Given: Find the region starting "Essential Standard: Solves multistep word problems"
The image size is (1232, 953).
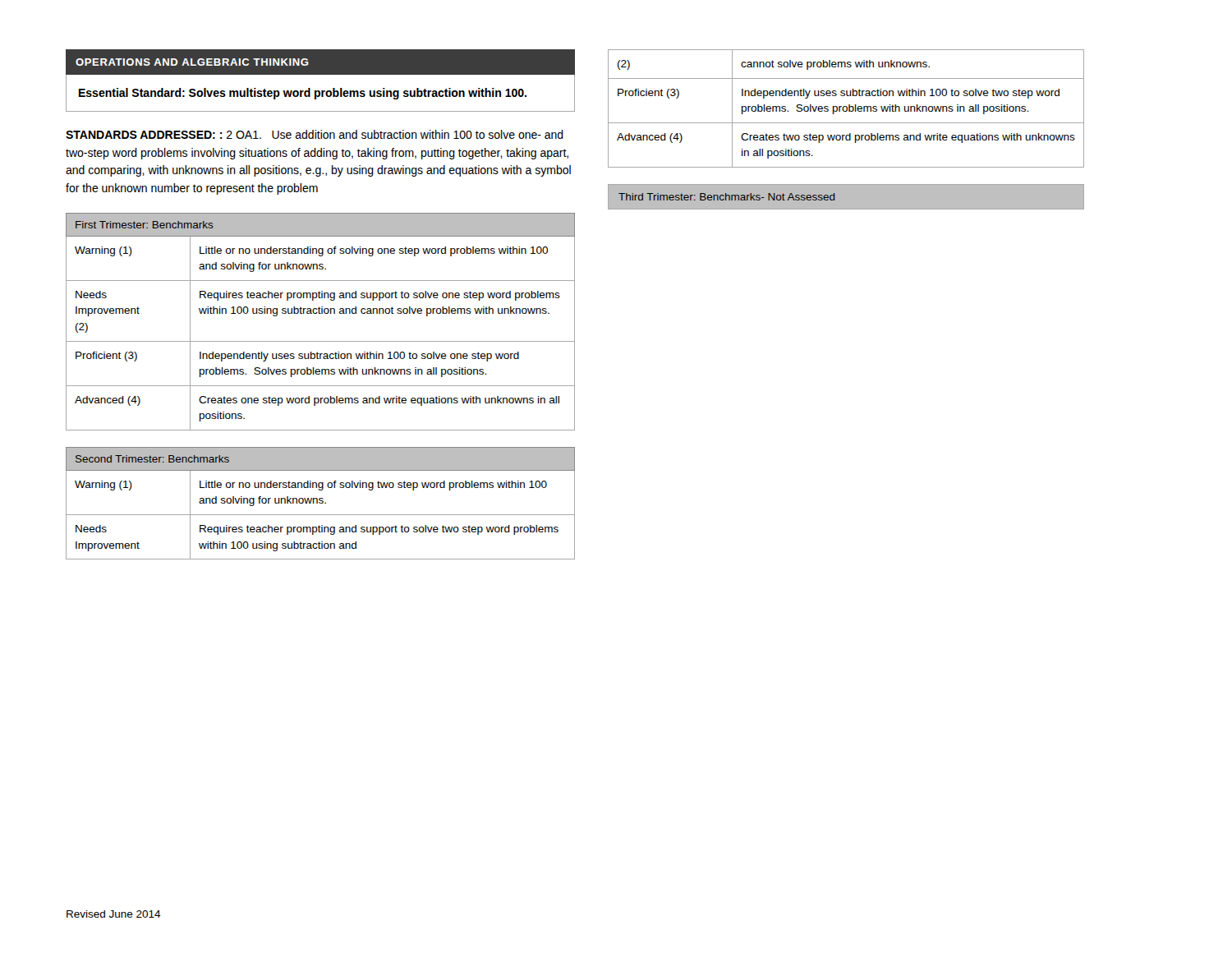Looking at the screenshot, I should 303,93.
